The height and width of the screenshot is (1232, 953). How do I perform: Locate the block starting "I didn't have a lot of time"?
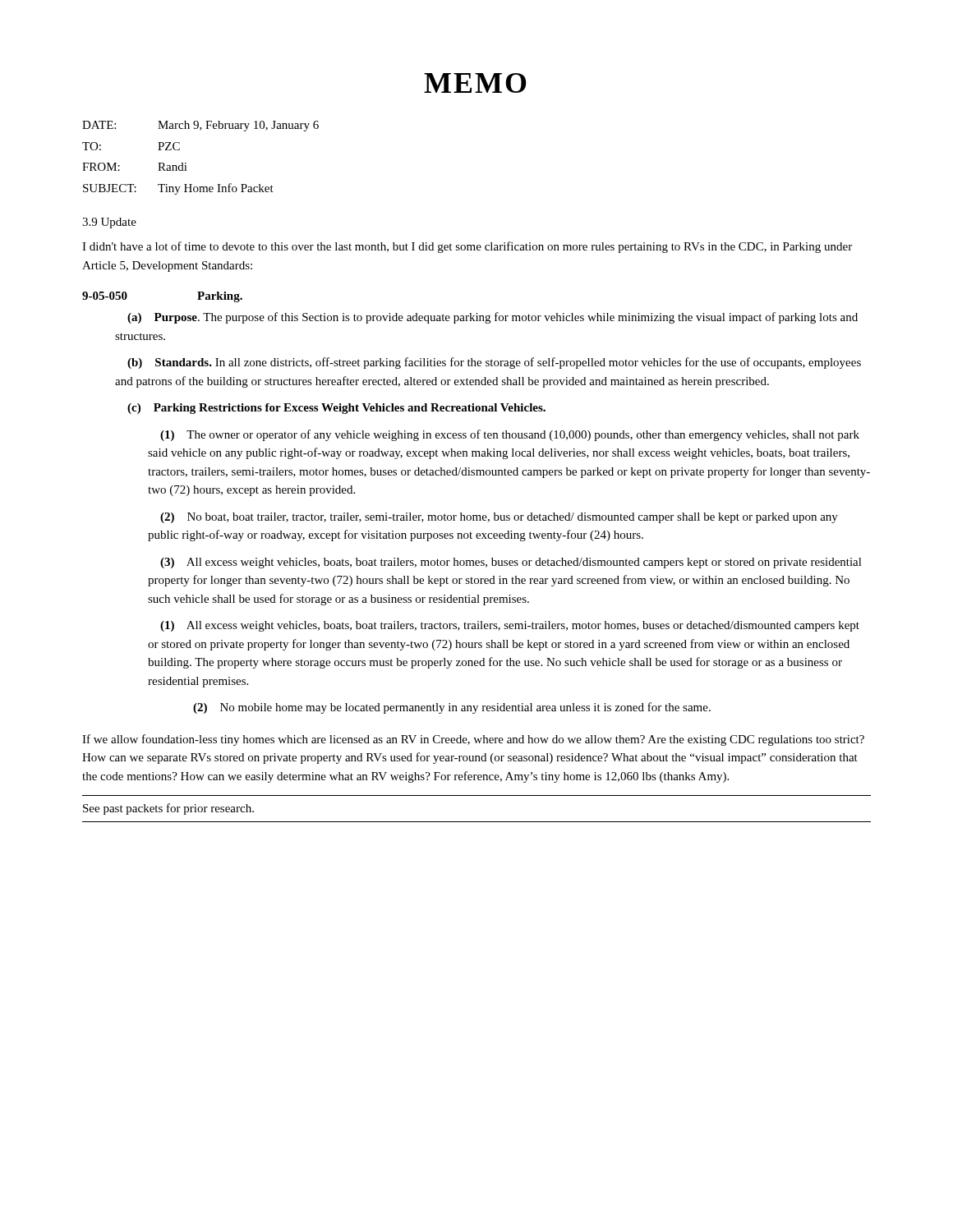(x=467, y=256)
